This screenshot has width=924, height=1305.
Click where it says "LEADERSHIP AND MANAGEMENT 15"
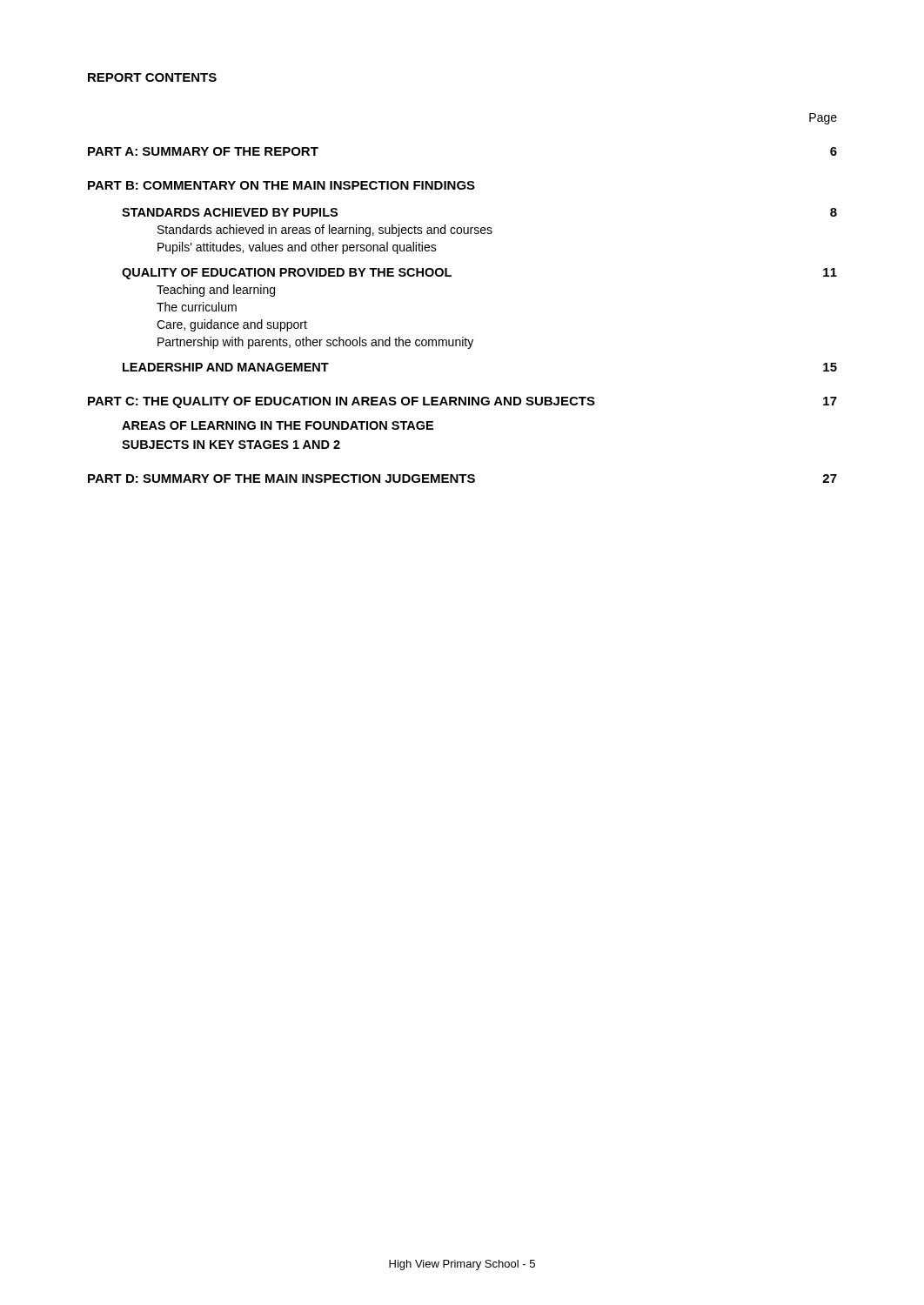pyautogui.click(x=227, y=367)
